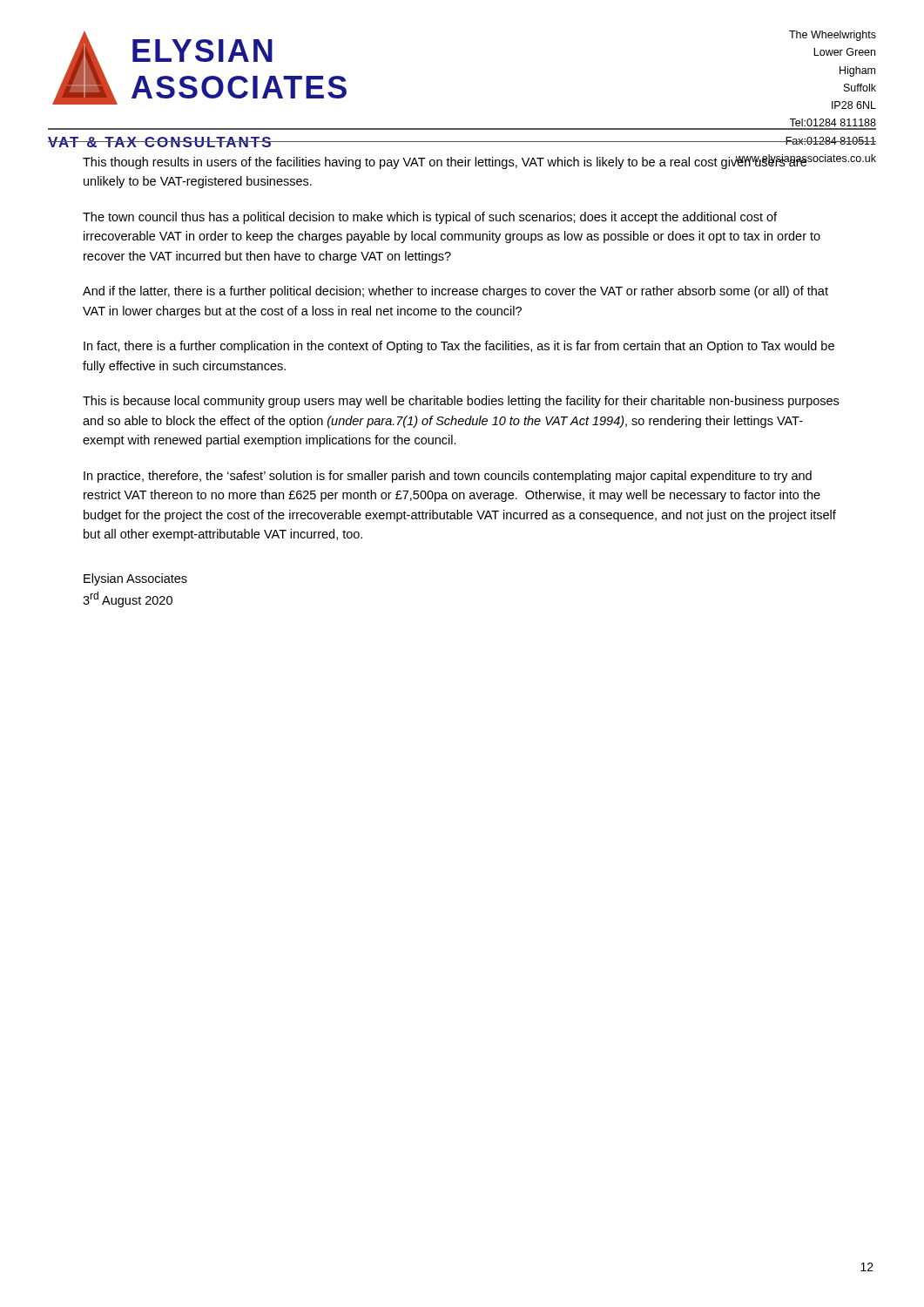Where is the passage that starts "In fact, there"?

coord(459,356)
